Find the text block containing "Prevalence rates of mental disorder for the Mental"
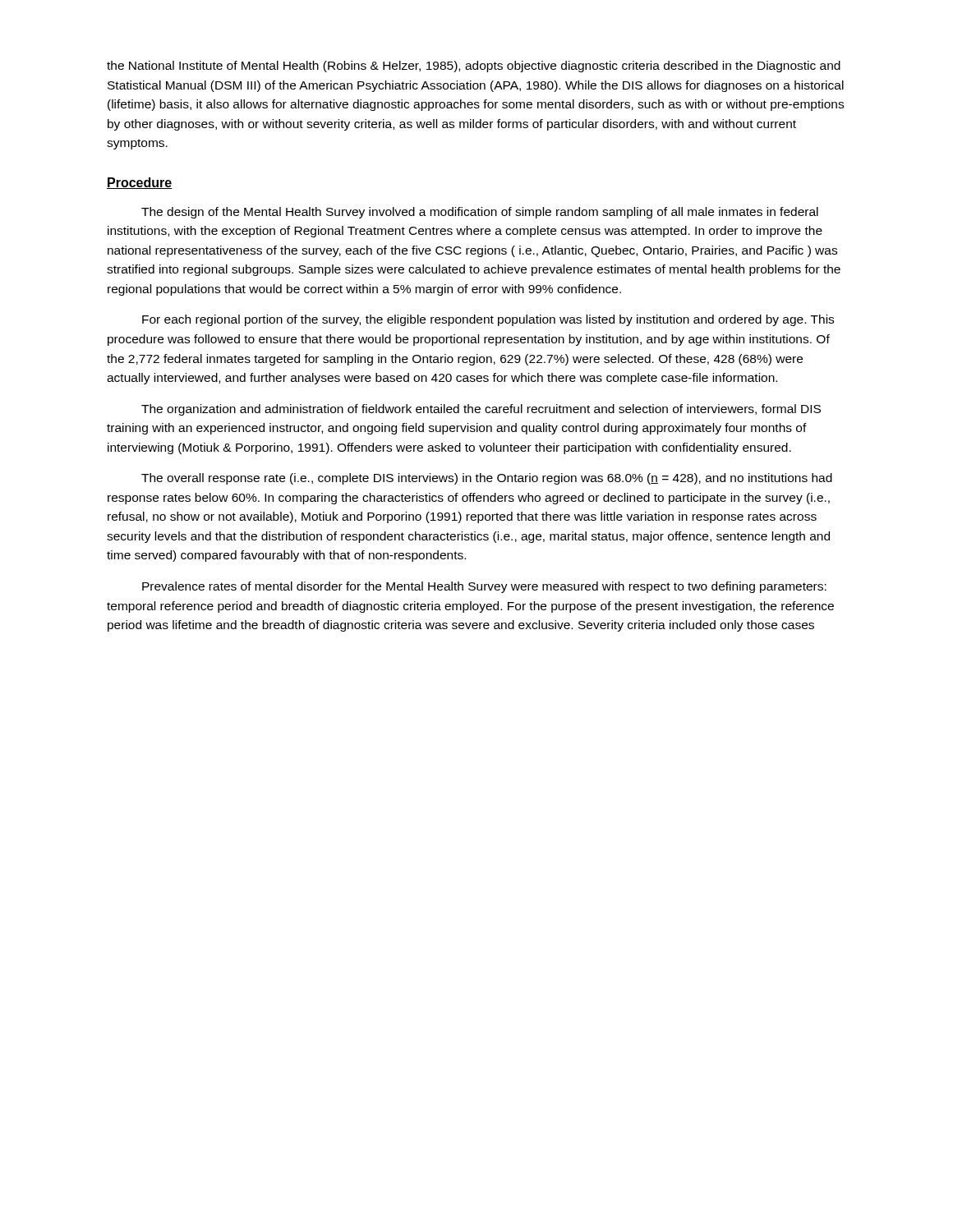Viewport: 953px width, 1232px height. click(476, 606)
